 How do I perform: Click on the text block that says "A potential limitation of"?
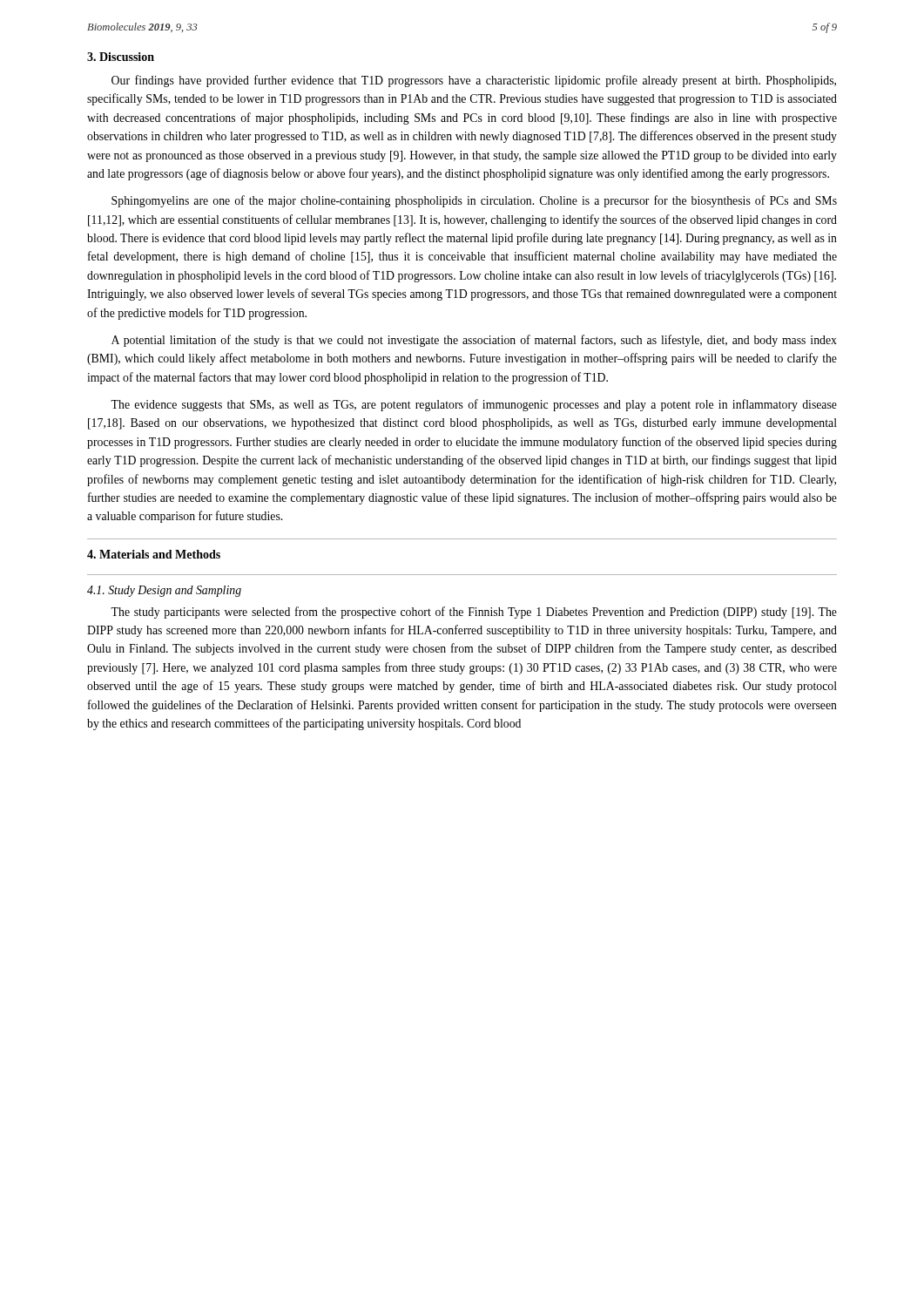tap(462, 359)
